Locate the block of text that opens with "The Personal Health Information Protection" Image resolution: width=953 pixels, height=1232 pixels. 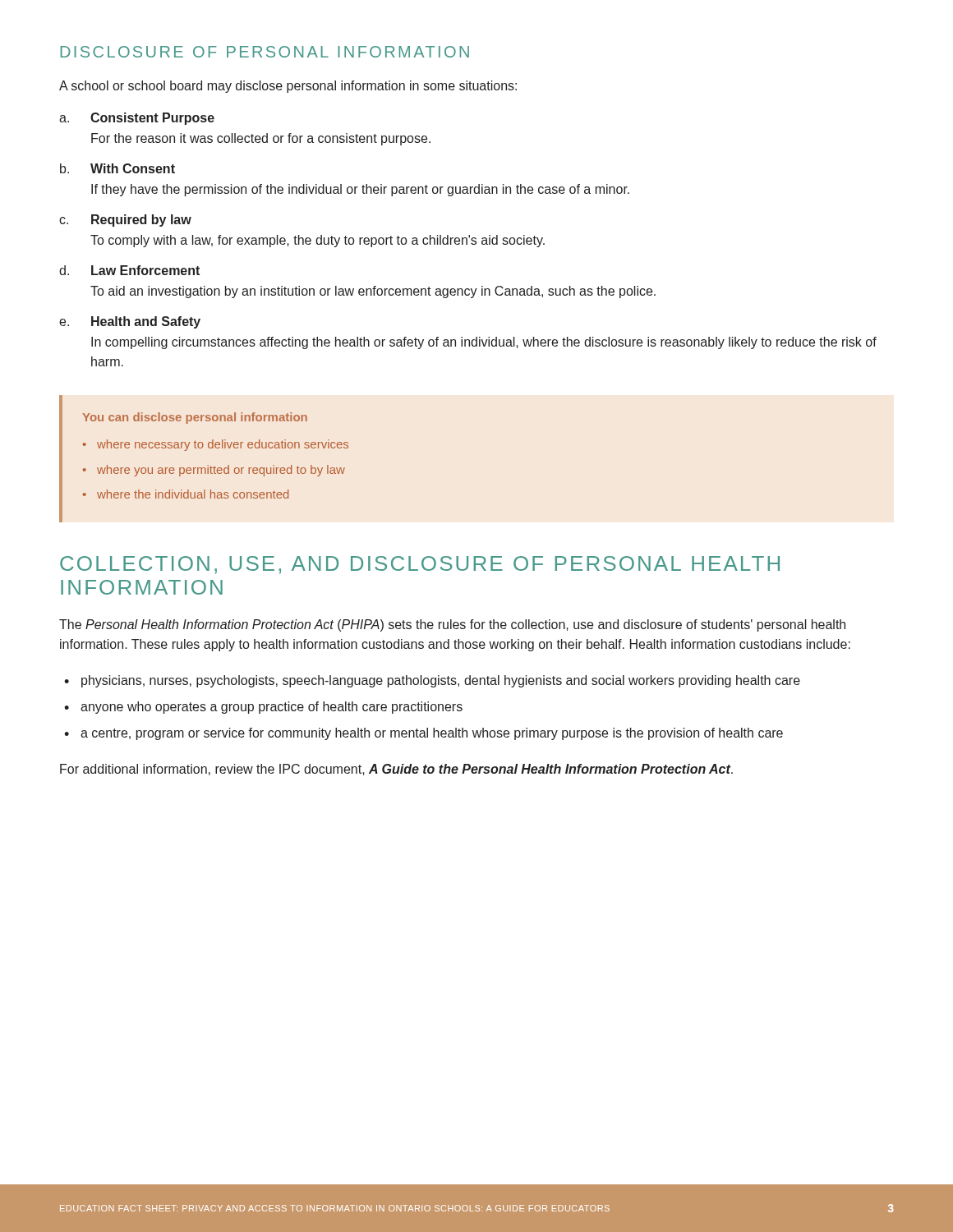point(476,635)
